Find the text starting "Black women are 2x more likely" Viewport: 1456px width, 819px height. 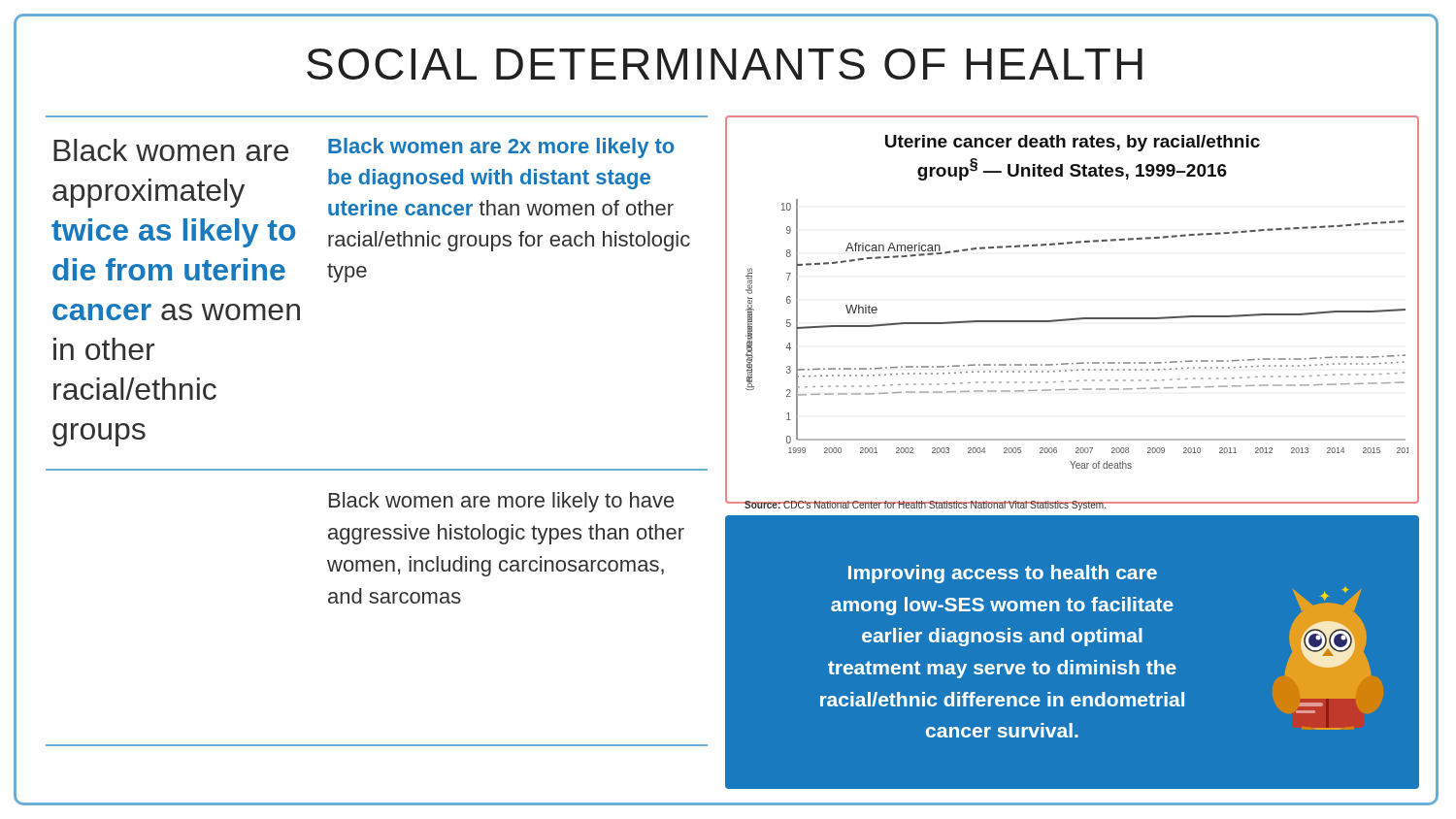click(509, 208)
